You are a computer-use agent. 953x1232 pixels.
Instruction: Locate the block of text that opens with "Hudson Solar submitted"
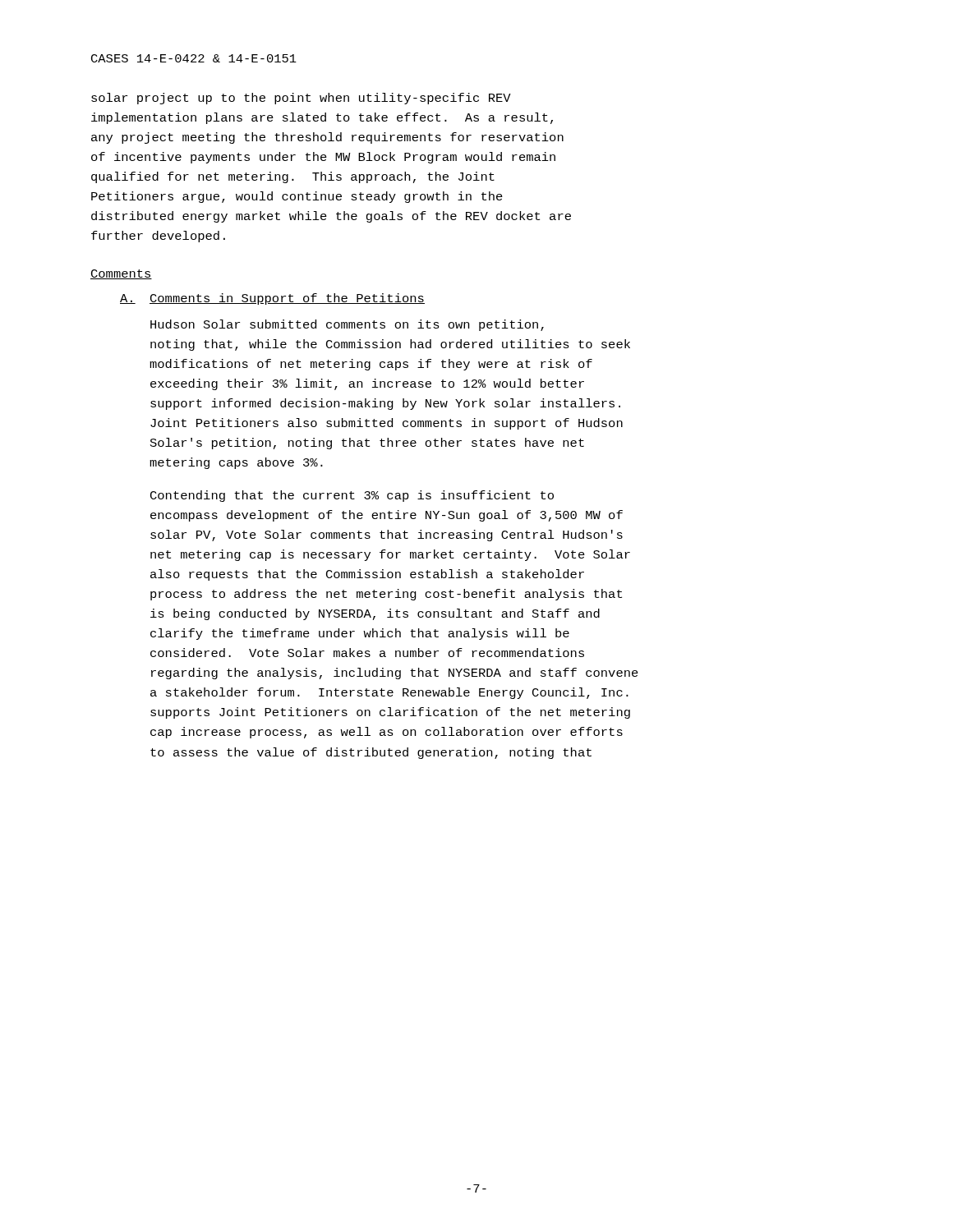(x=390, y=394)
